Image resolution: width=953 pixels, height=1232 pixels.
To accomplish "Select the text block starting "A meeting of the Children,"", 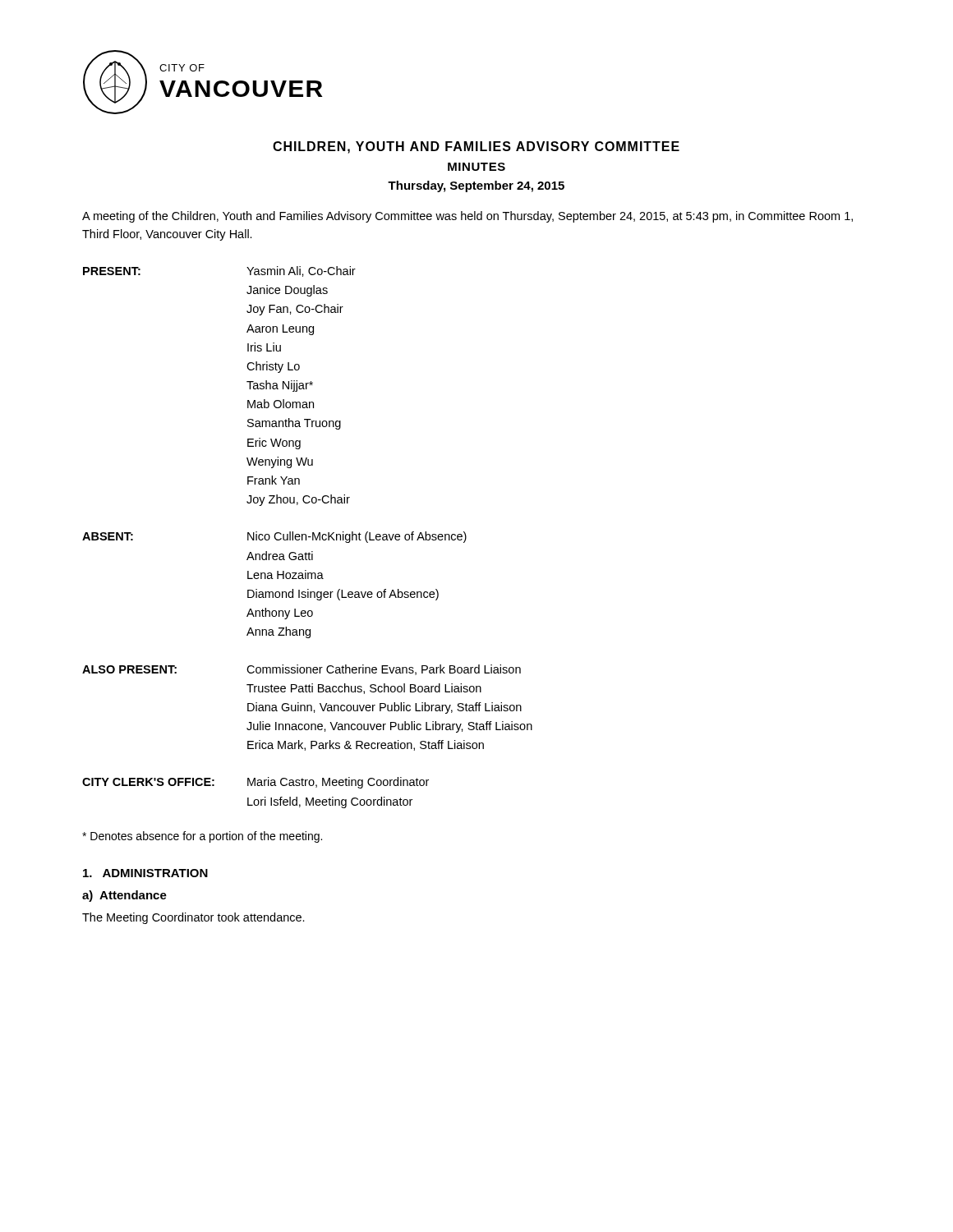I will [468, 225].
